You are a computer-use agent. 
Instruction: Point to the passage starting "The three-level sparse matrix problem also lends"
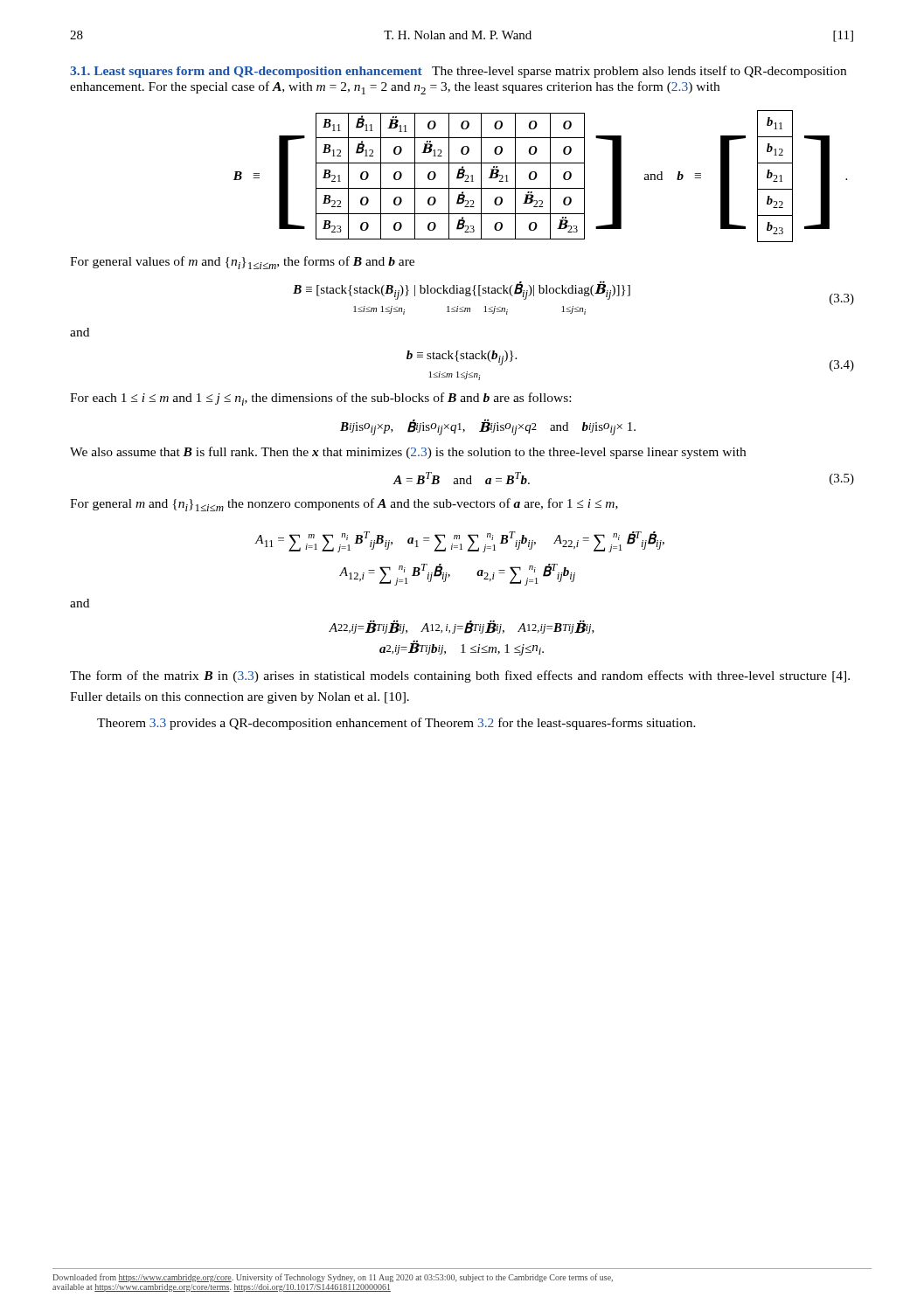coord(458,78)
